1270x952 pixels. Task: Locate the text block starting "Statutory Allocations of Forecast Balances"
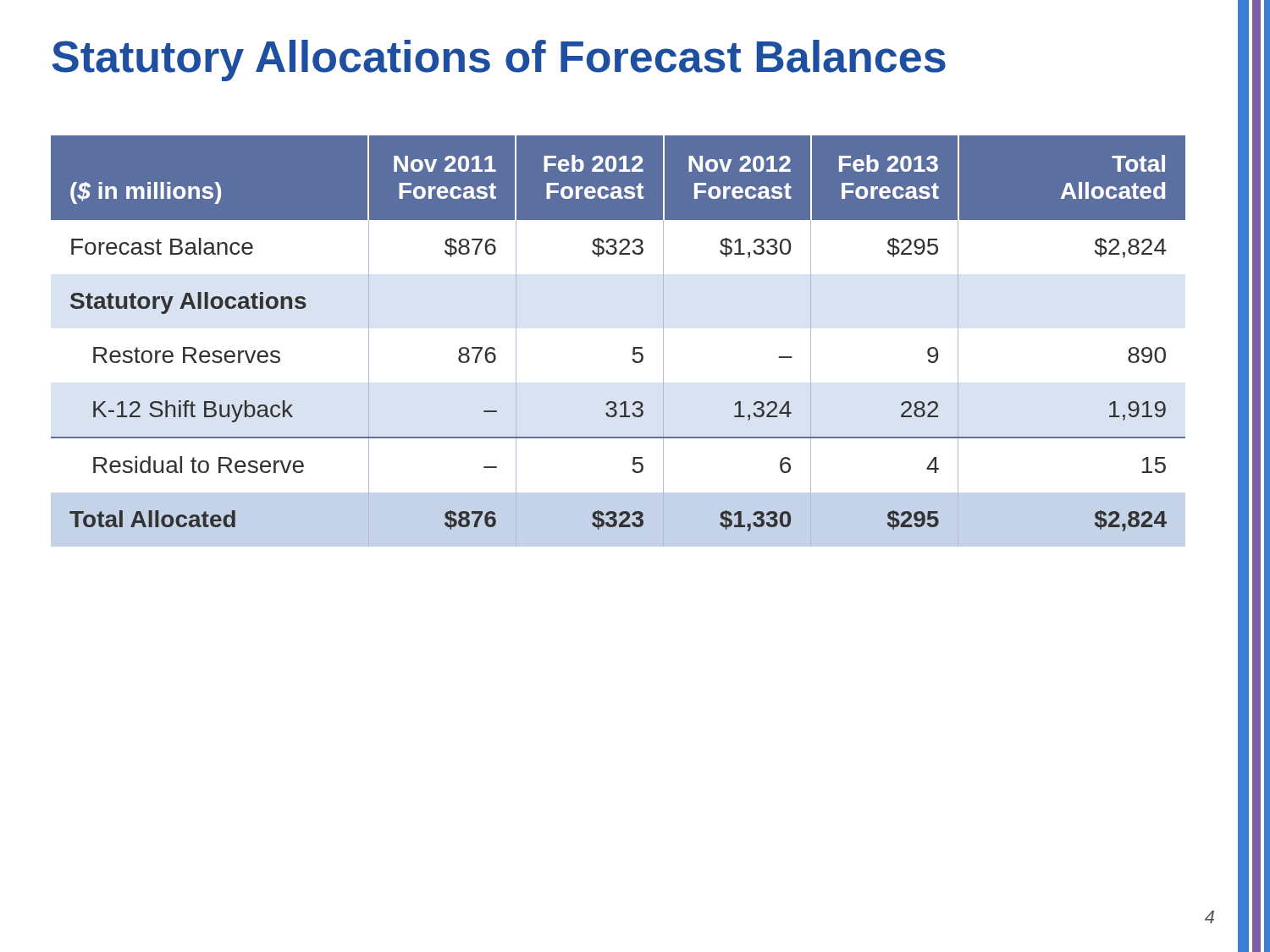point(499,57)
